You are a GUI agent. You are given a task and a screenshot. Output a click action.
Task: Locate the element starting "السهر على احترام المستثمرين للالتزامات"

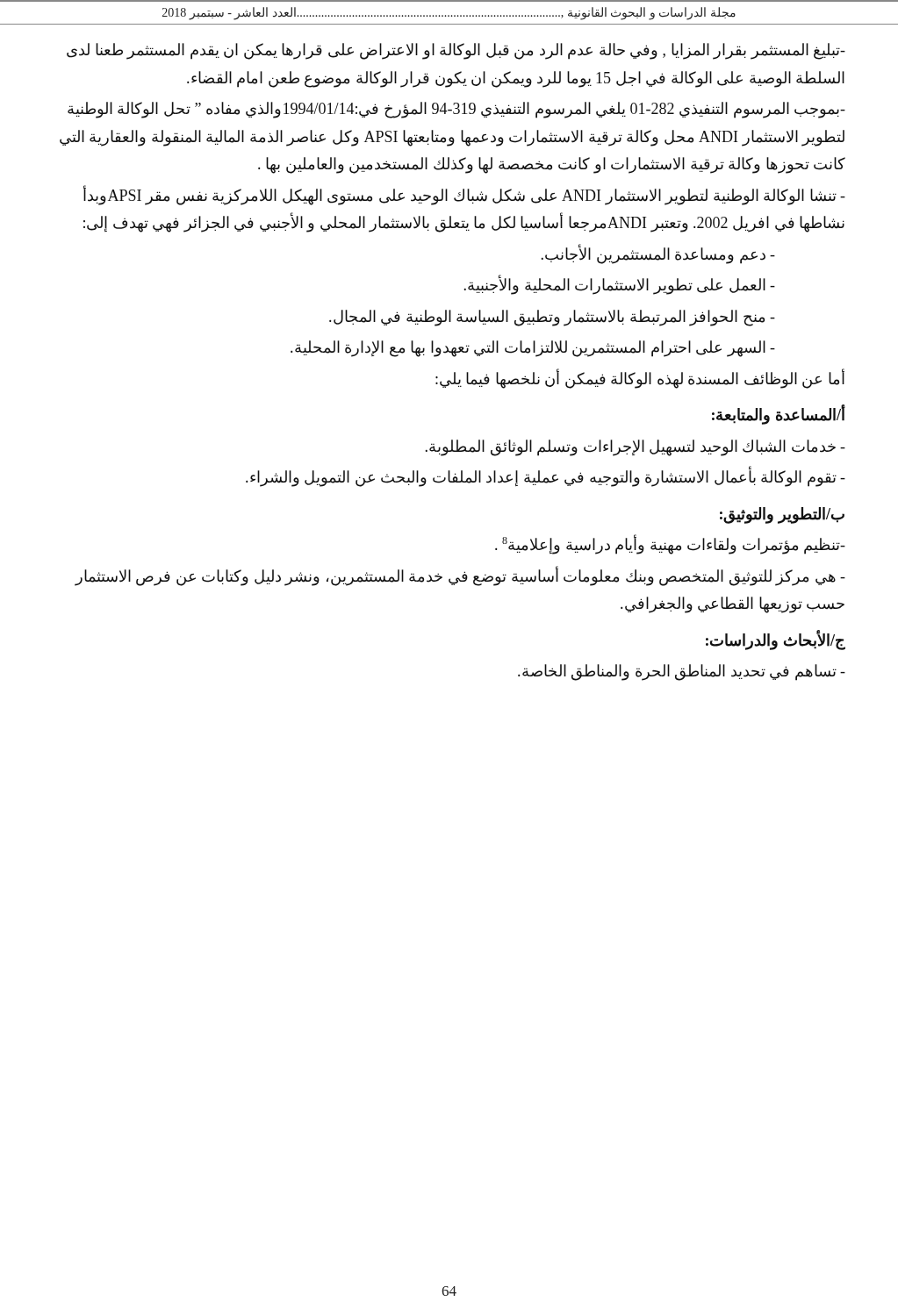pos(532,347)
